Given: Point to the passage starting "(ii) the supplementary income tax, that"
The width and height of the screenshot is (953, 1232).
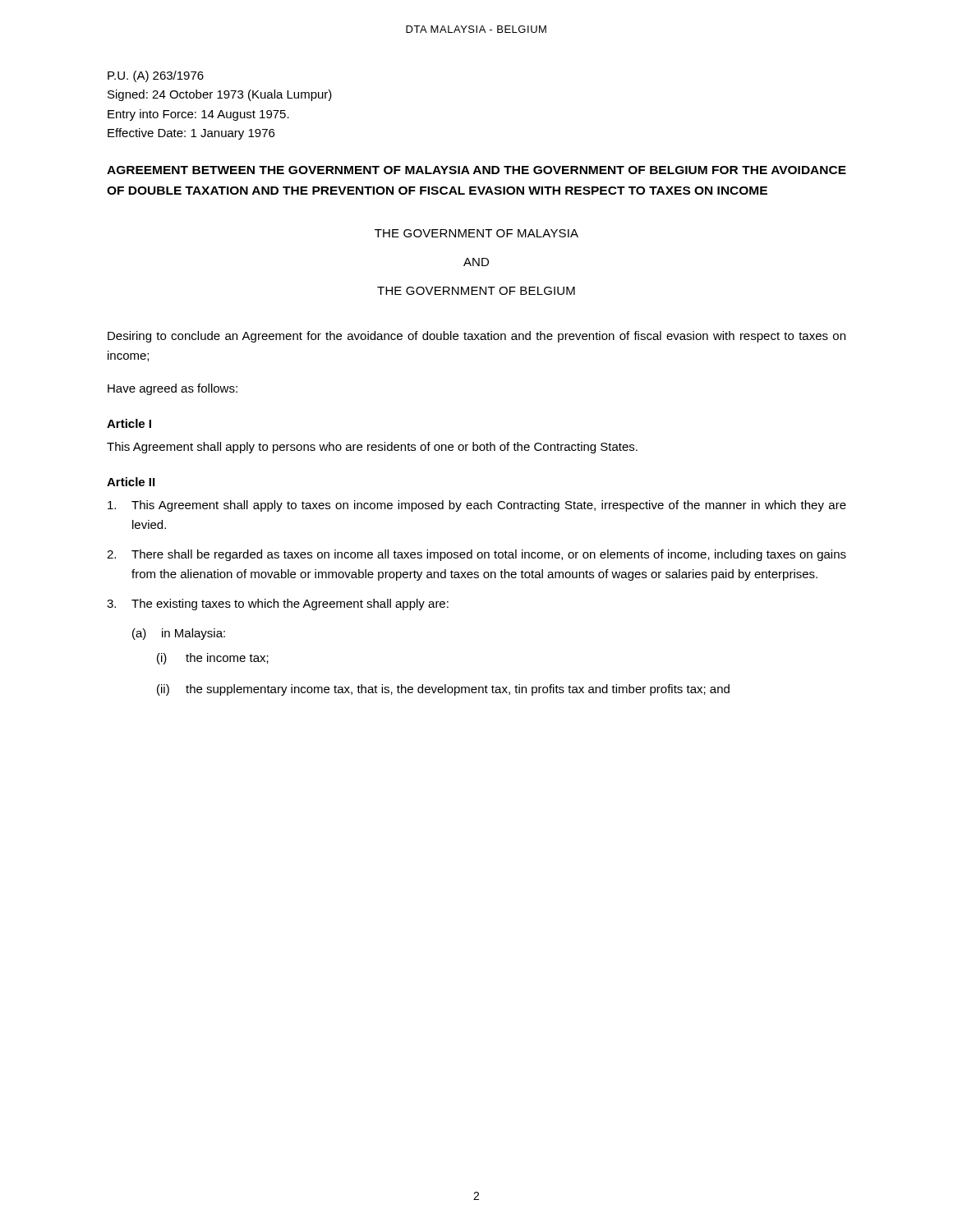Looking at the screenshot, I should click(x=501, y=689).
